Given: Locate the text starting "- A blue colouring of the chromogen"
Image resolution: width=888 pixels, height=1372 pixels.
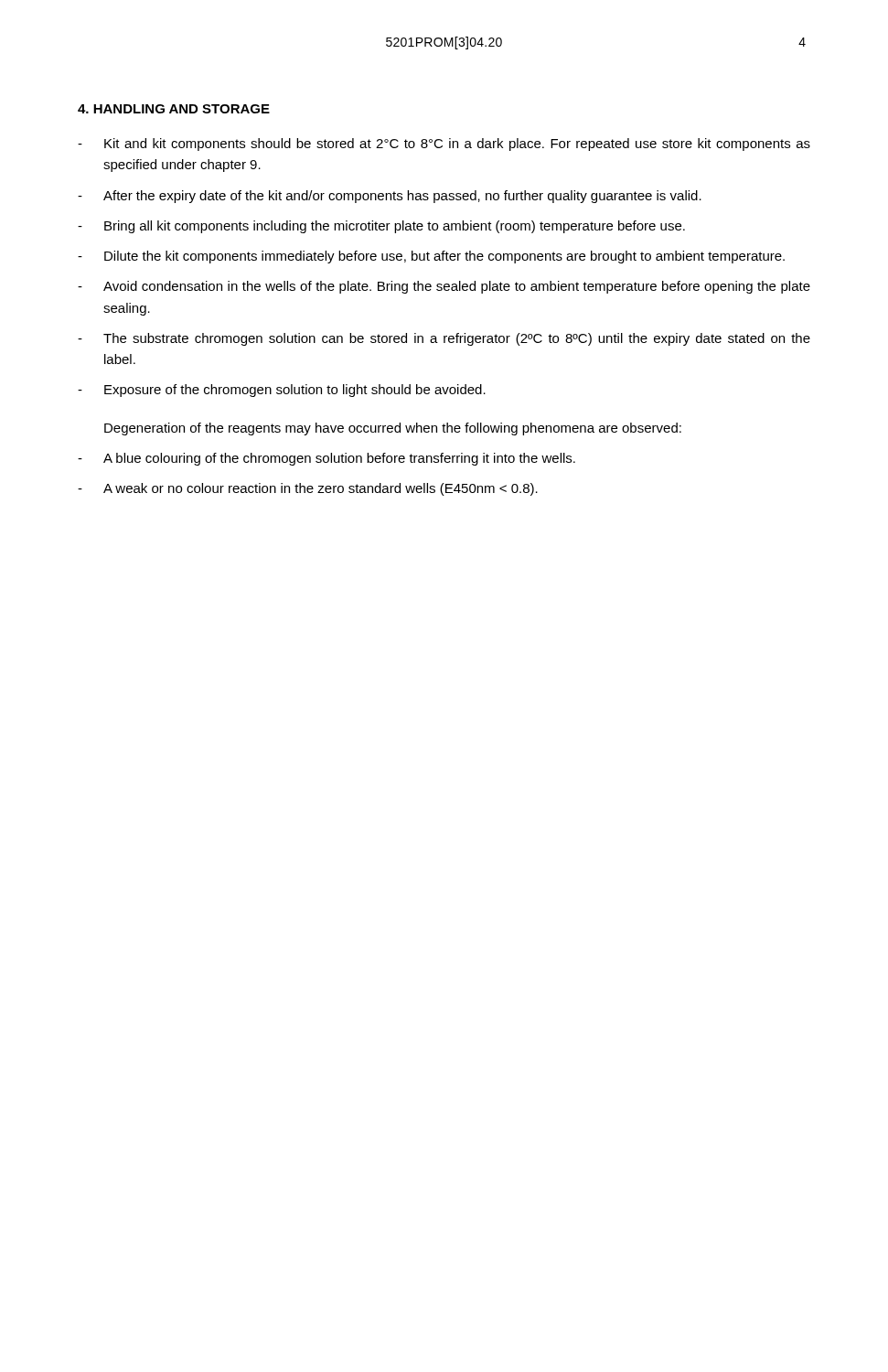Looking at the screenshot, I should click(444, 458).
